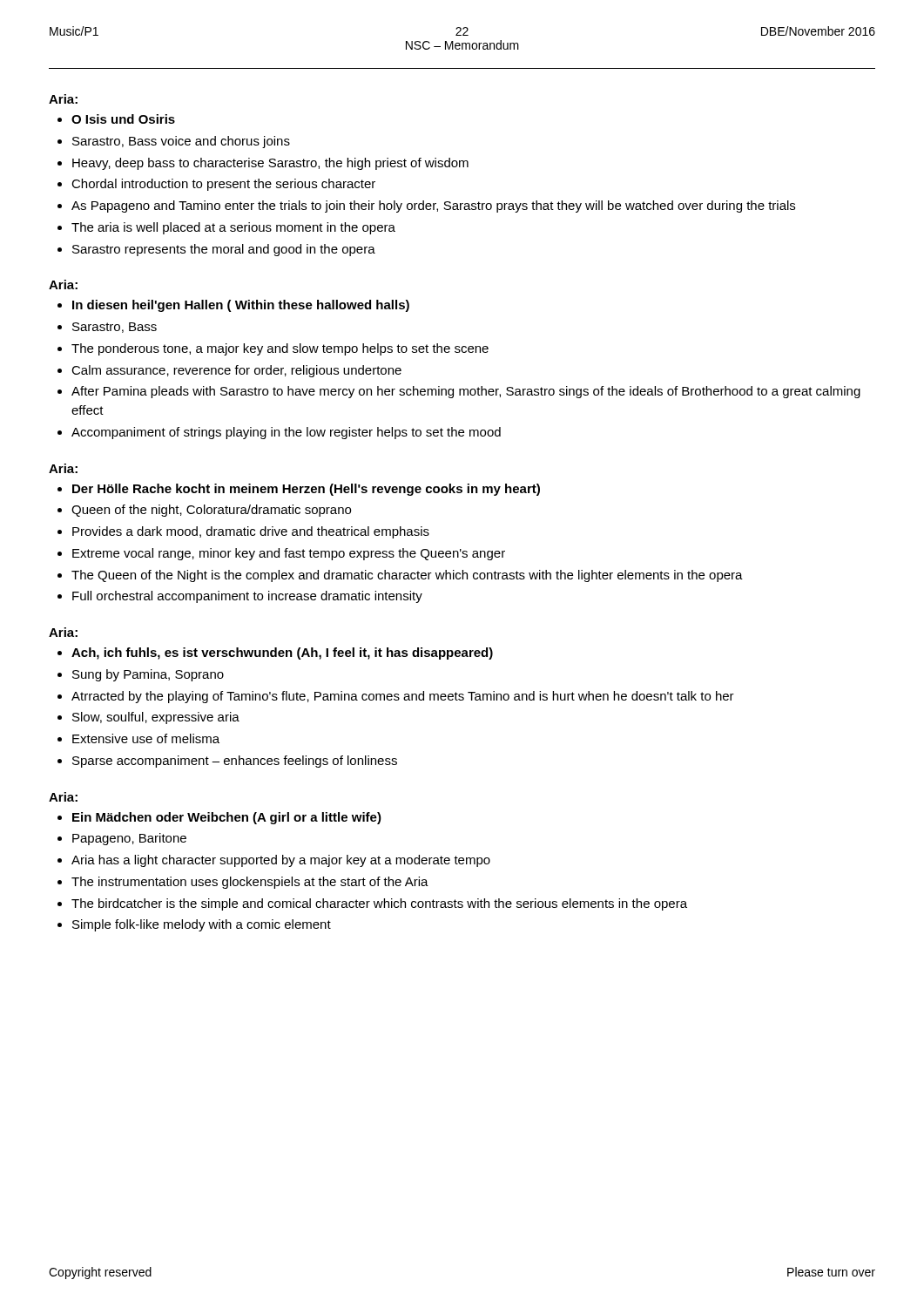Click the passage that begins "The instrumentation uses glockenspiels at the start of"
The height and width of the screenshot is (1307, 924).
point(250,881)
